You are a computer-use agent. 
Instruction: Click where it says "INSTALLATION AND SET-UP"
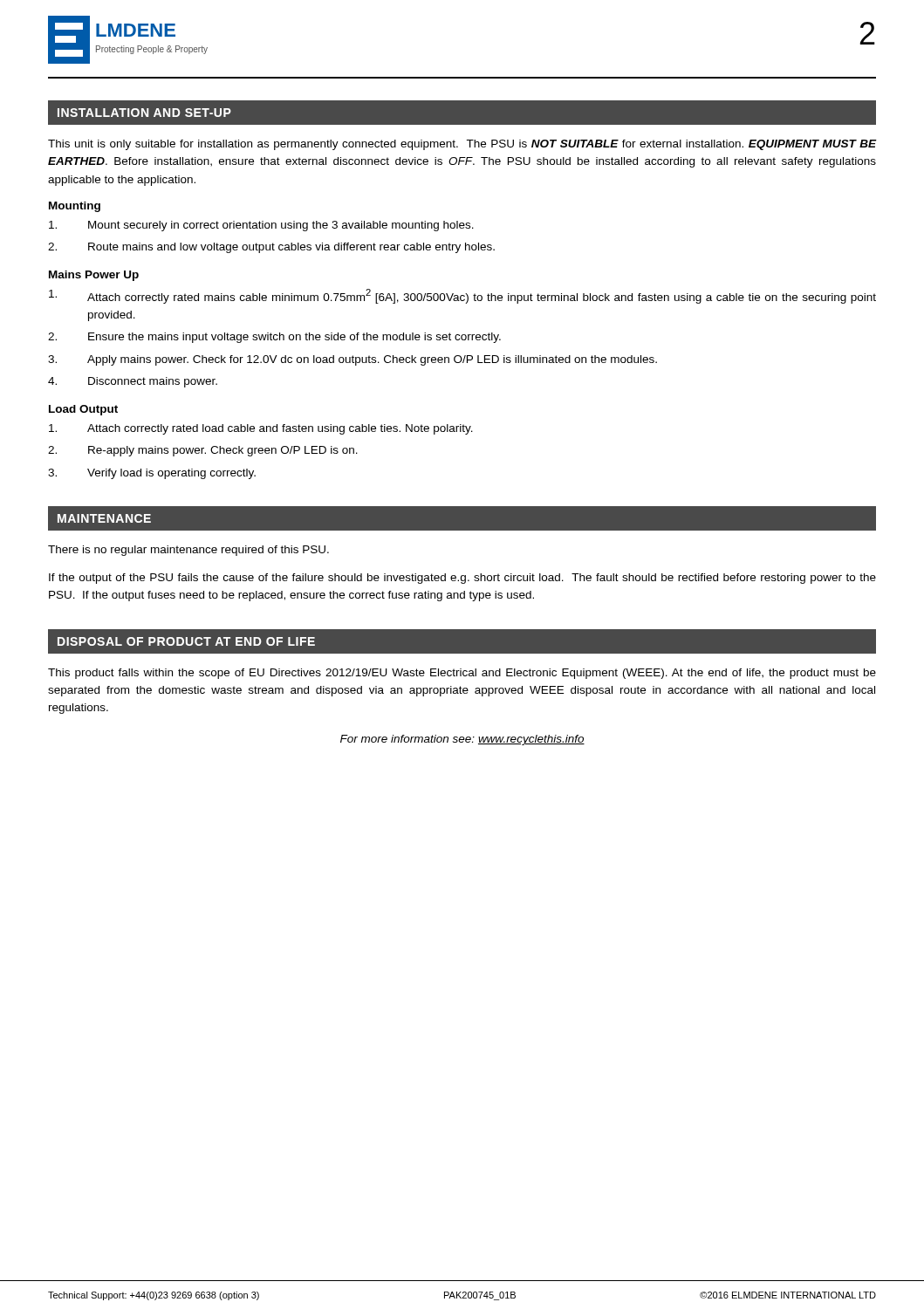coord(462,113)
